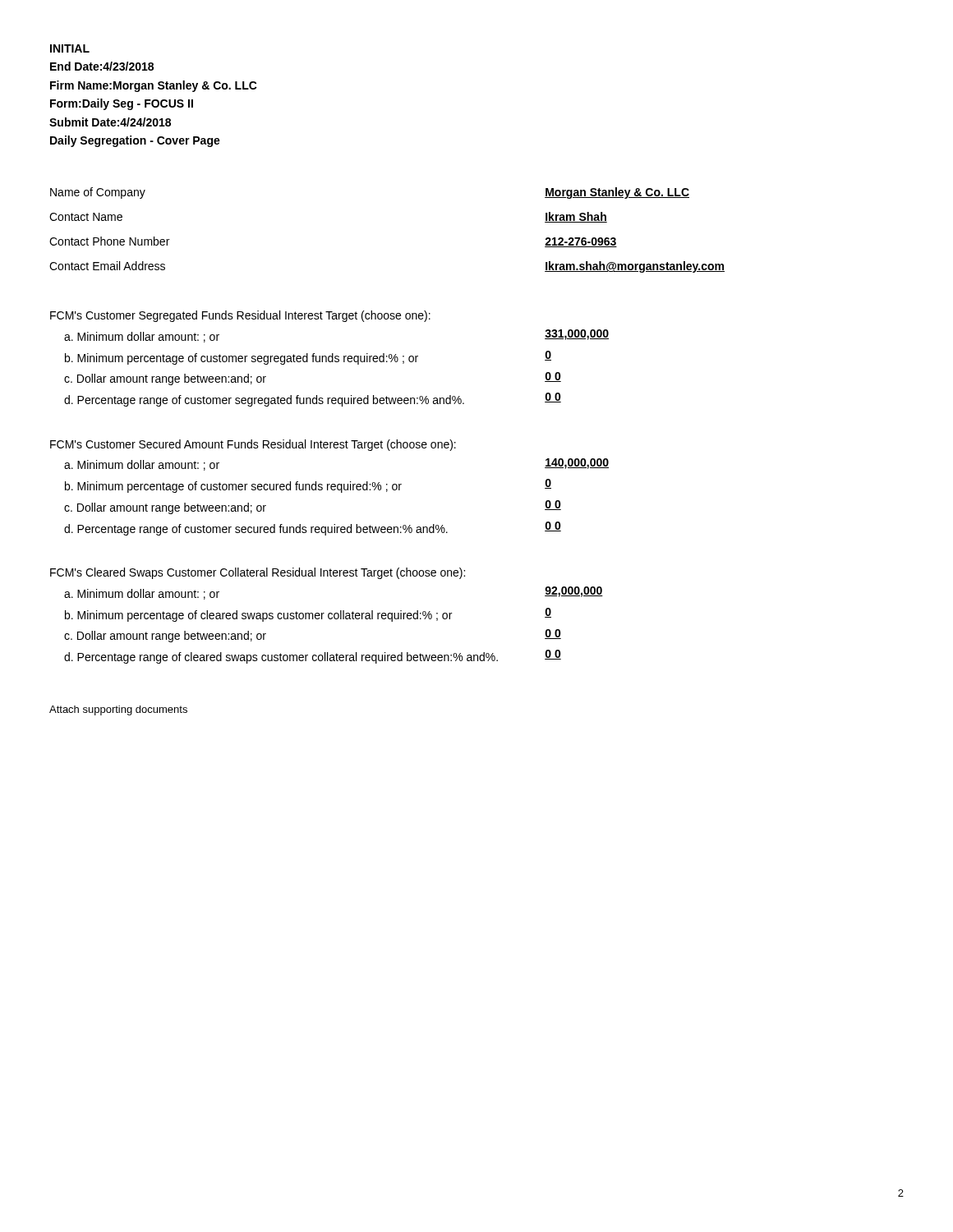Where is the passage that starts "331,000,000 0 0 0"?

point(577,335)
